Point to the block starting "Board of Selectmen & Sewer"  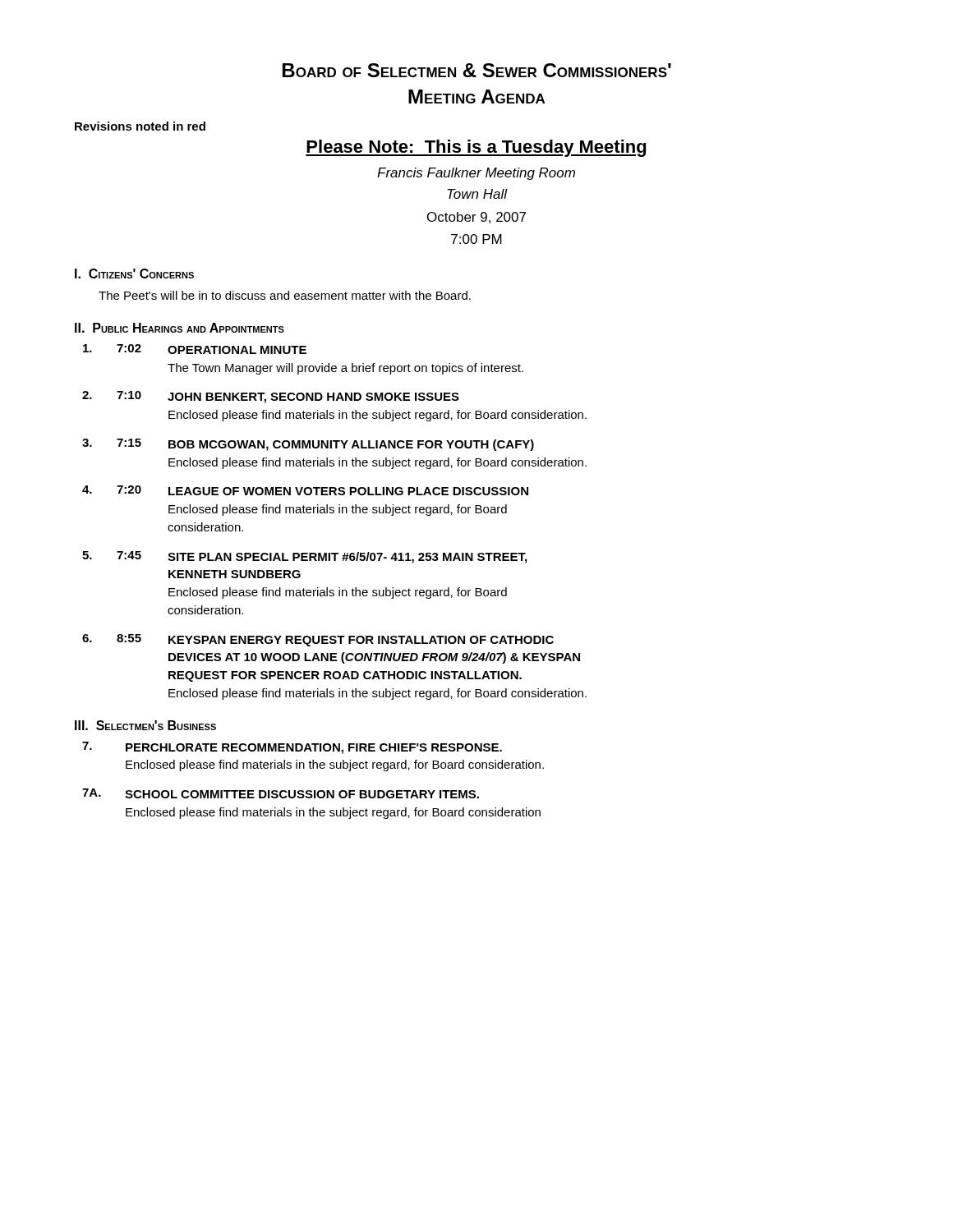(476, 84)
